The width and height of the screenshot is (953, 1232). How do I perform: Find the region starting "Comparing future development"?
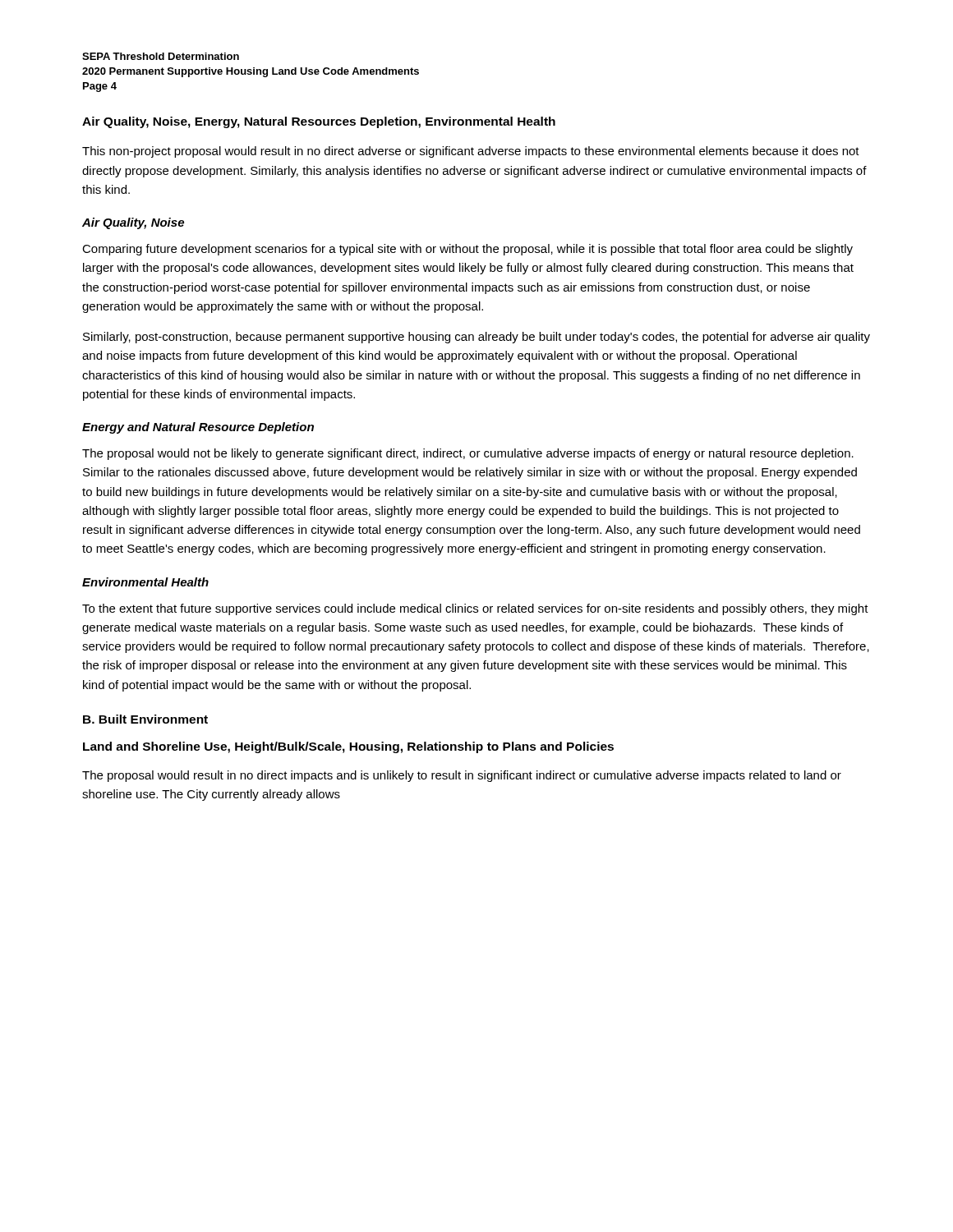[x=468, y=277]
